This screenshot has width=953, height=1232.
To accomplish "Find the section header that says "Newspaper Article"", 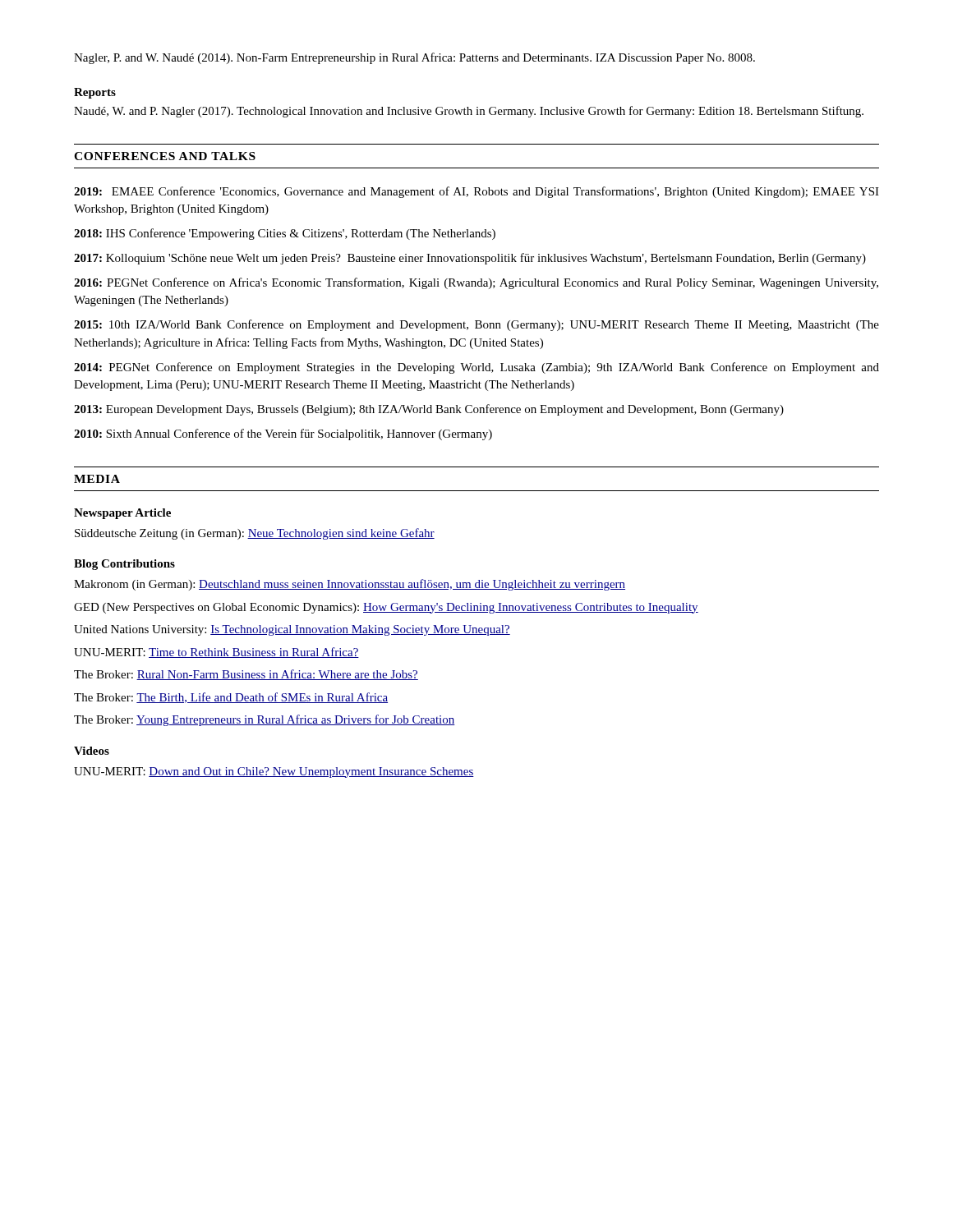I will click(x=123, y=512).
